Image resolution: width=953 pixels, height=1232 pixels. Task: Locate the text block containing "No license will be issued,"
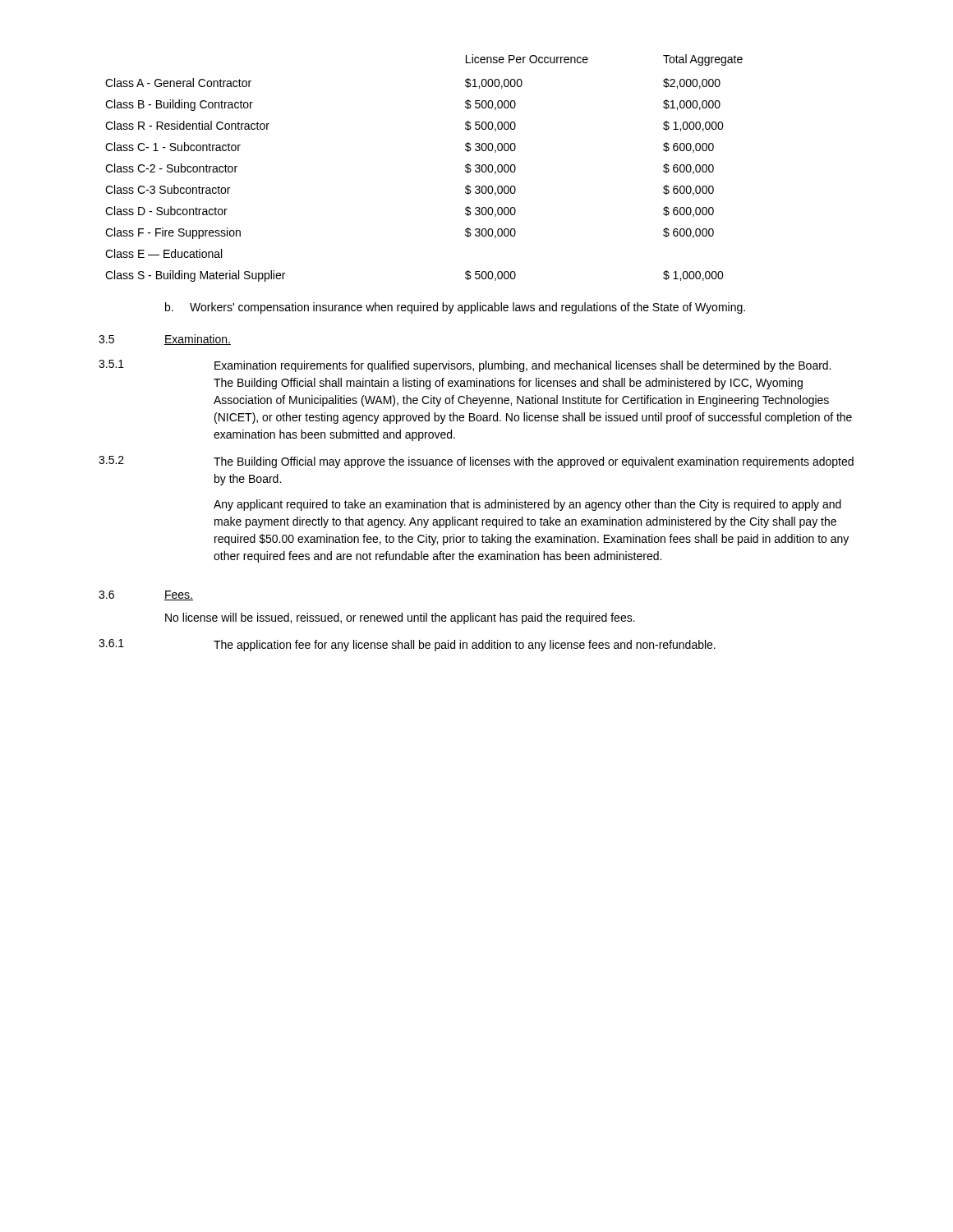pos(400,618)
